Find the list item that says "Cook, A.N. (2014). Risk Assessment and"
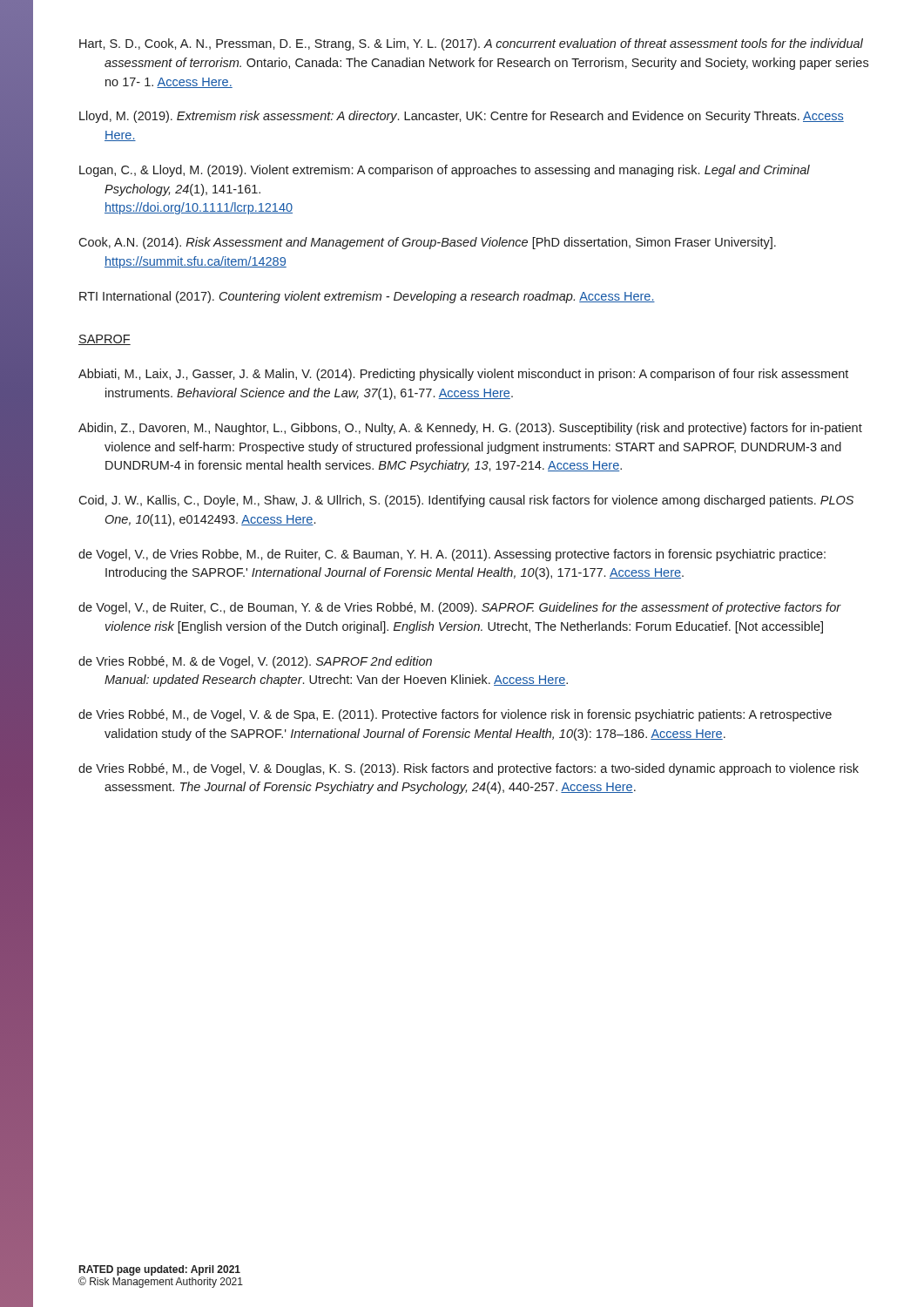924x1307 pixels. click(x=428, y=252)
